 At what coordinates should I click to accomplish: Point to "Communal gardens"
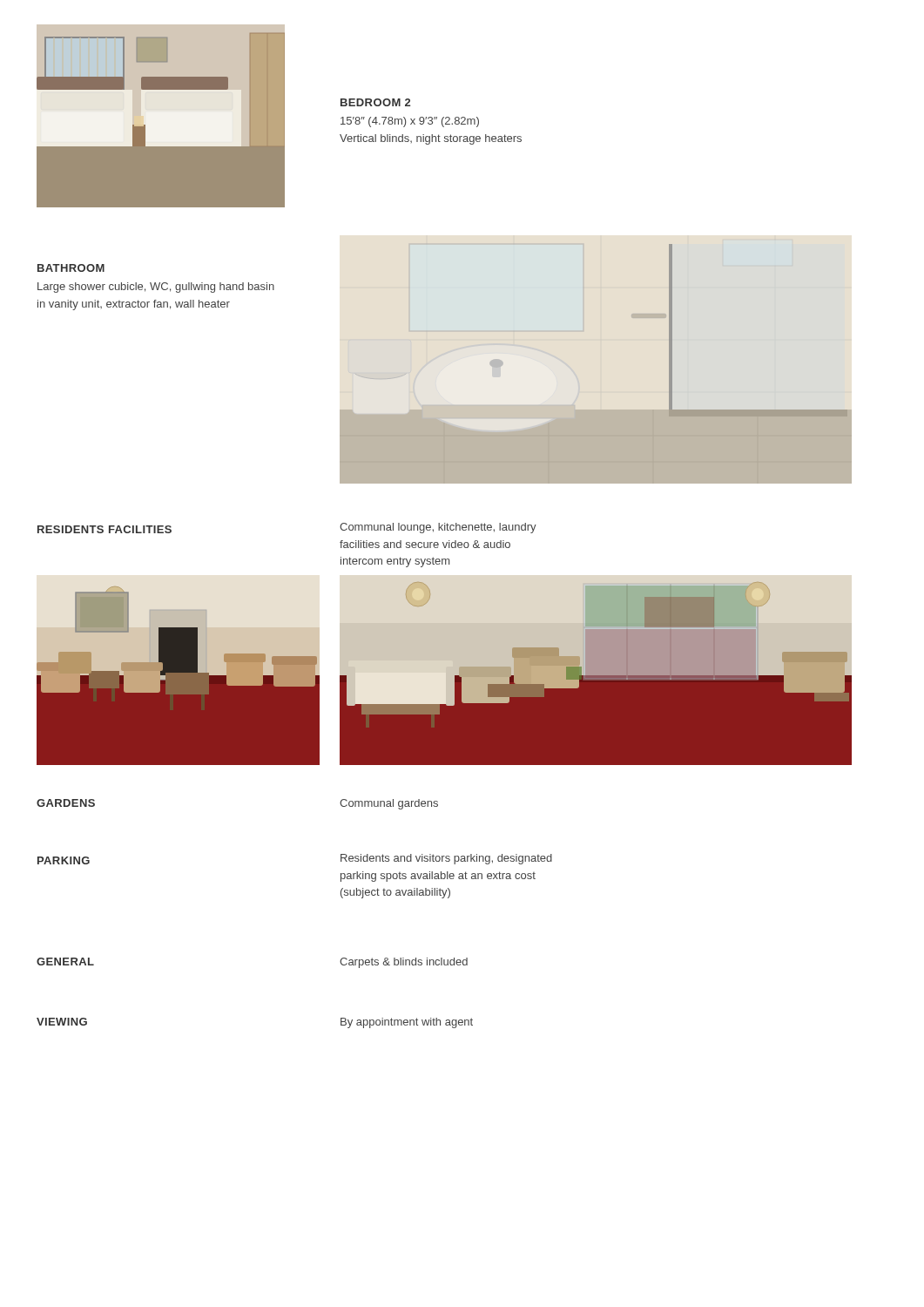click(389, 803)
